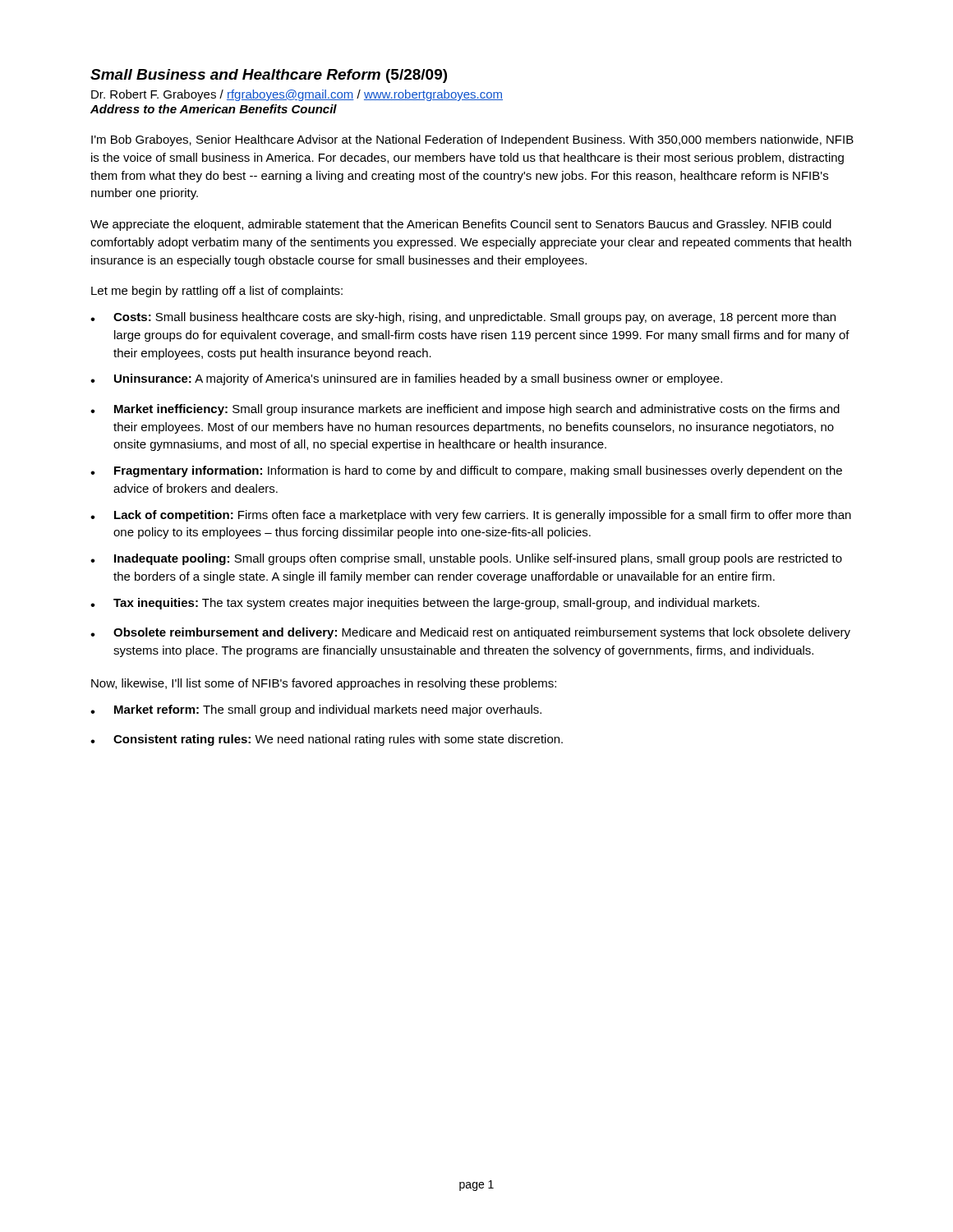
Task: Click on the block starting "Now, likewise, I'll list some of NFIB's favored"
Action: [x=324, y=683]
